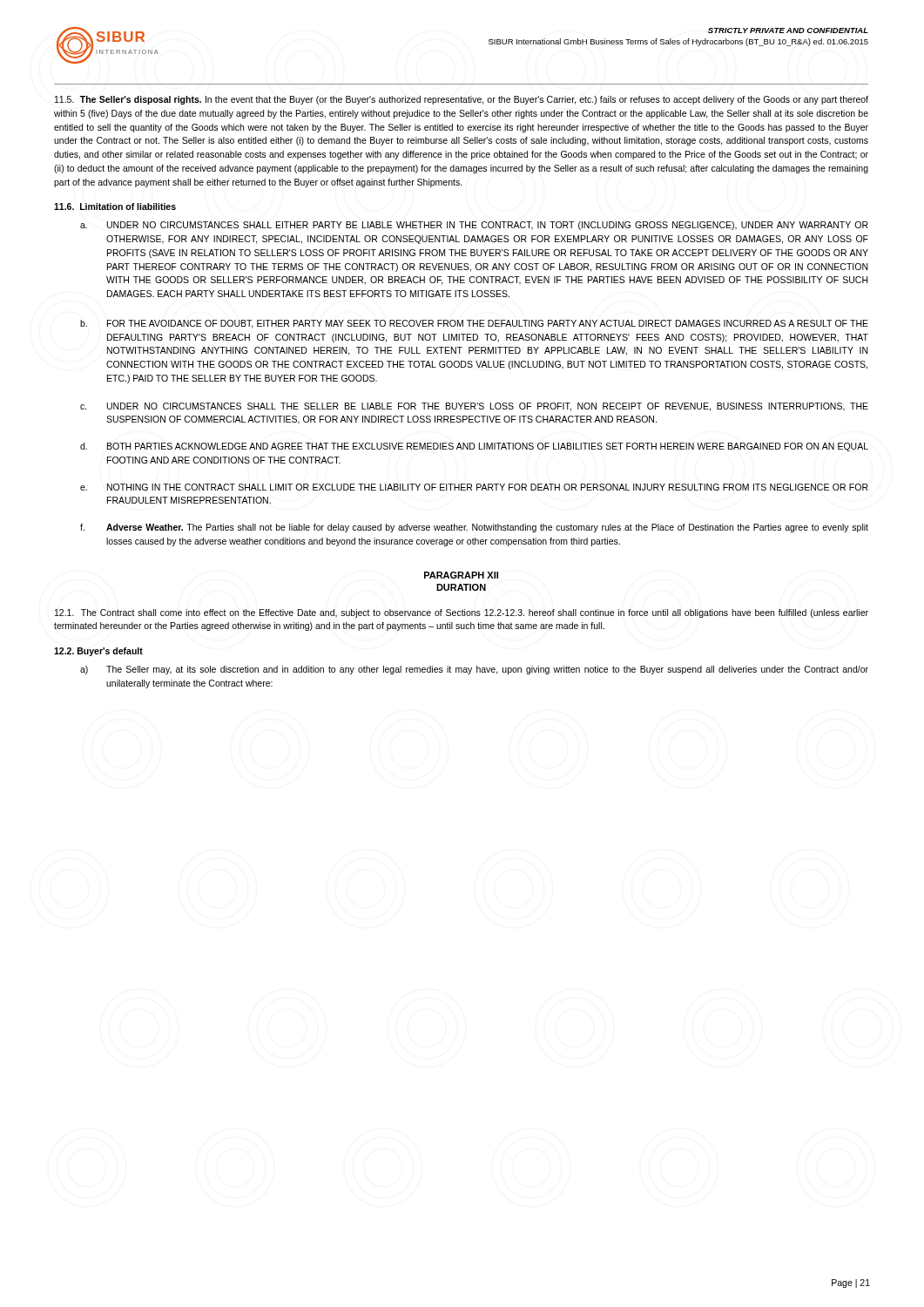Find the passage starting "PARAGRAPH XII"

(x=461, y=575)
